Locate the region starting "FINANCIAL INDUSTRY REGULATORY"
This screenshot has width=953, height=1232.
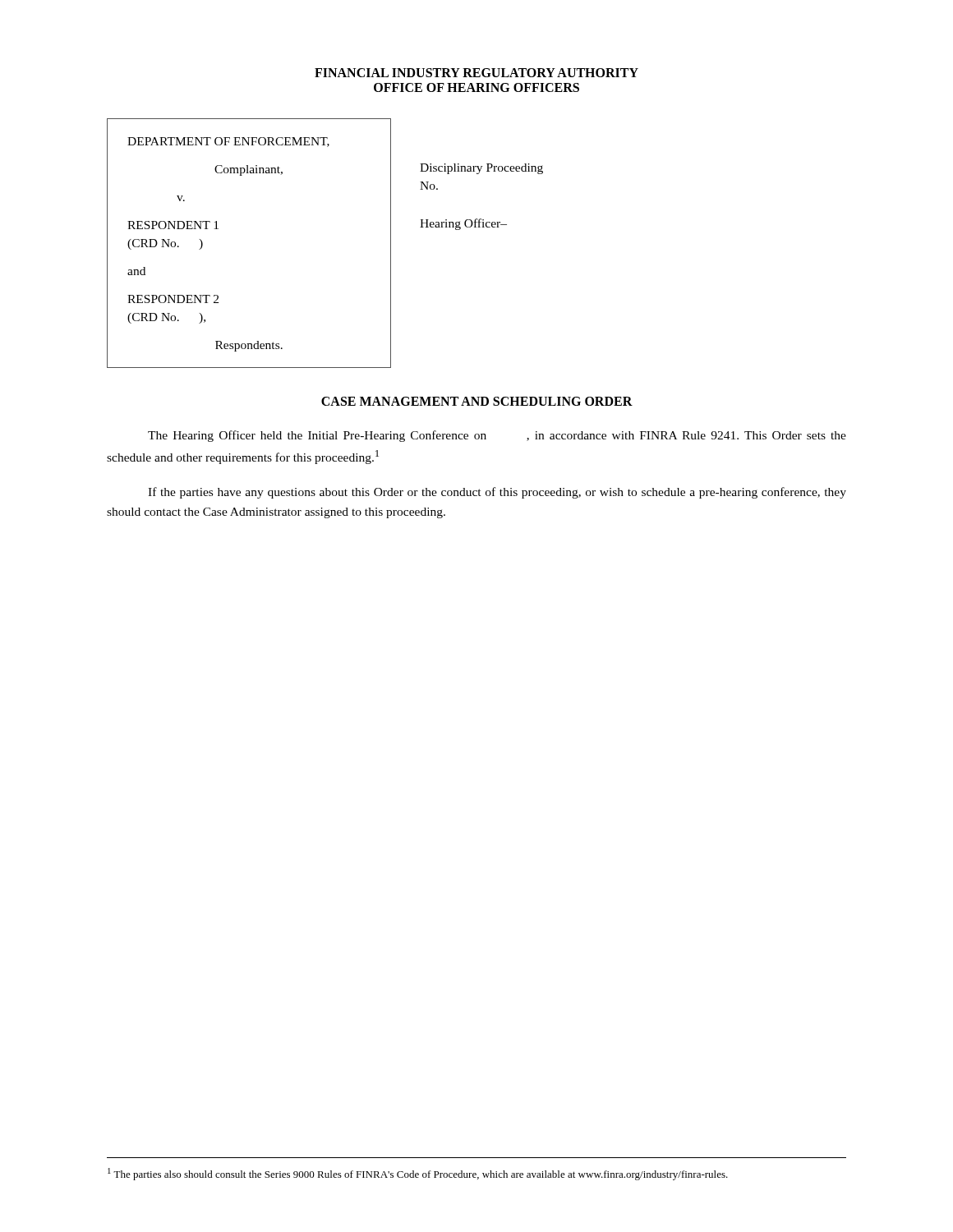pos(476,80)
